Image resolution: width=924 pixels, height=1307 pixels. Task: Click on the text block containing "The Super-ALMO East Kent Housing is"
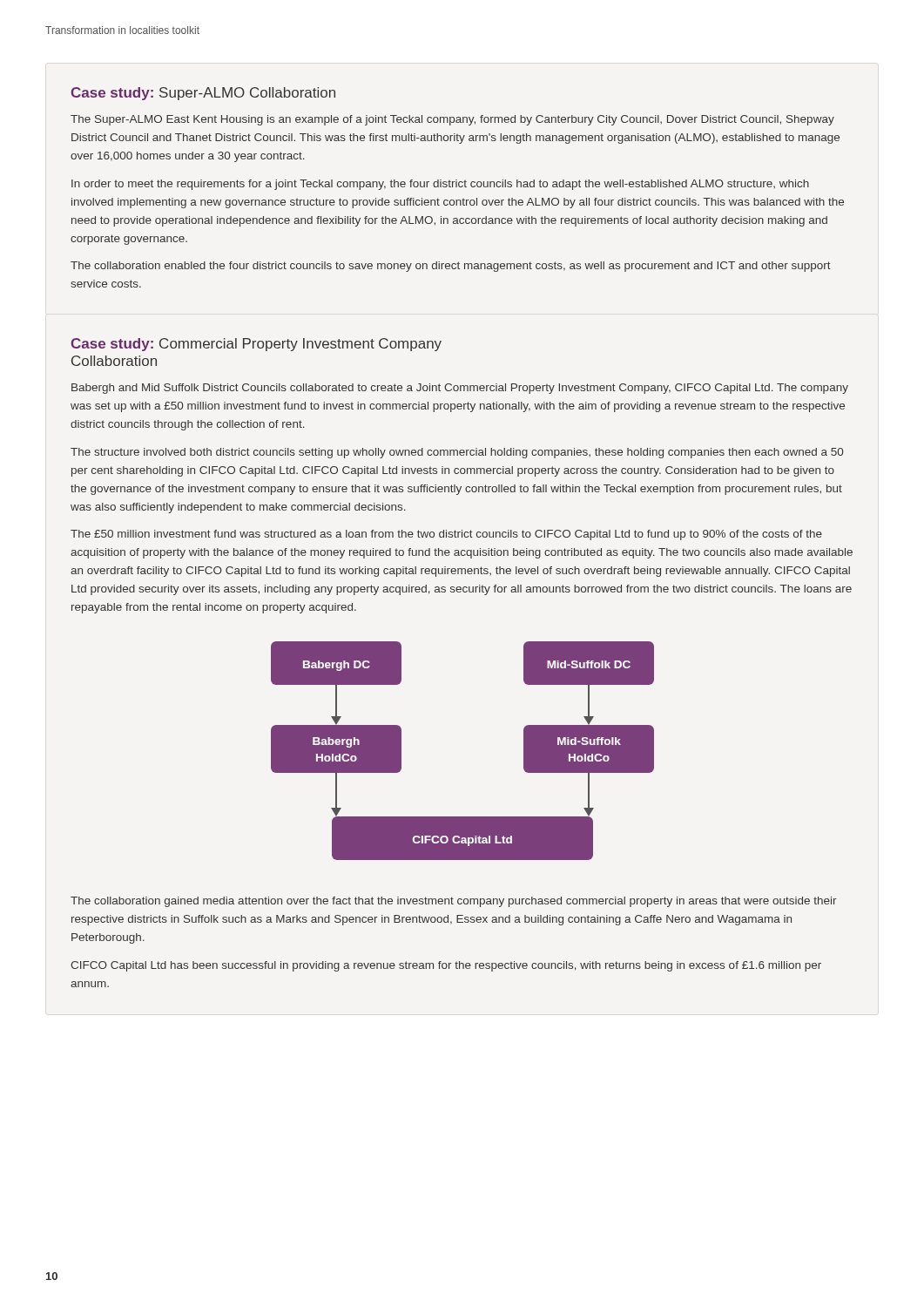pos(462,202)
